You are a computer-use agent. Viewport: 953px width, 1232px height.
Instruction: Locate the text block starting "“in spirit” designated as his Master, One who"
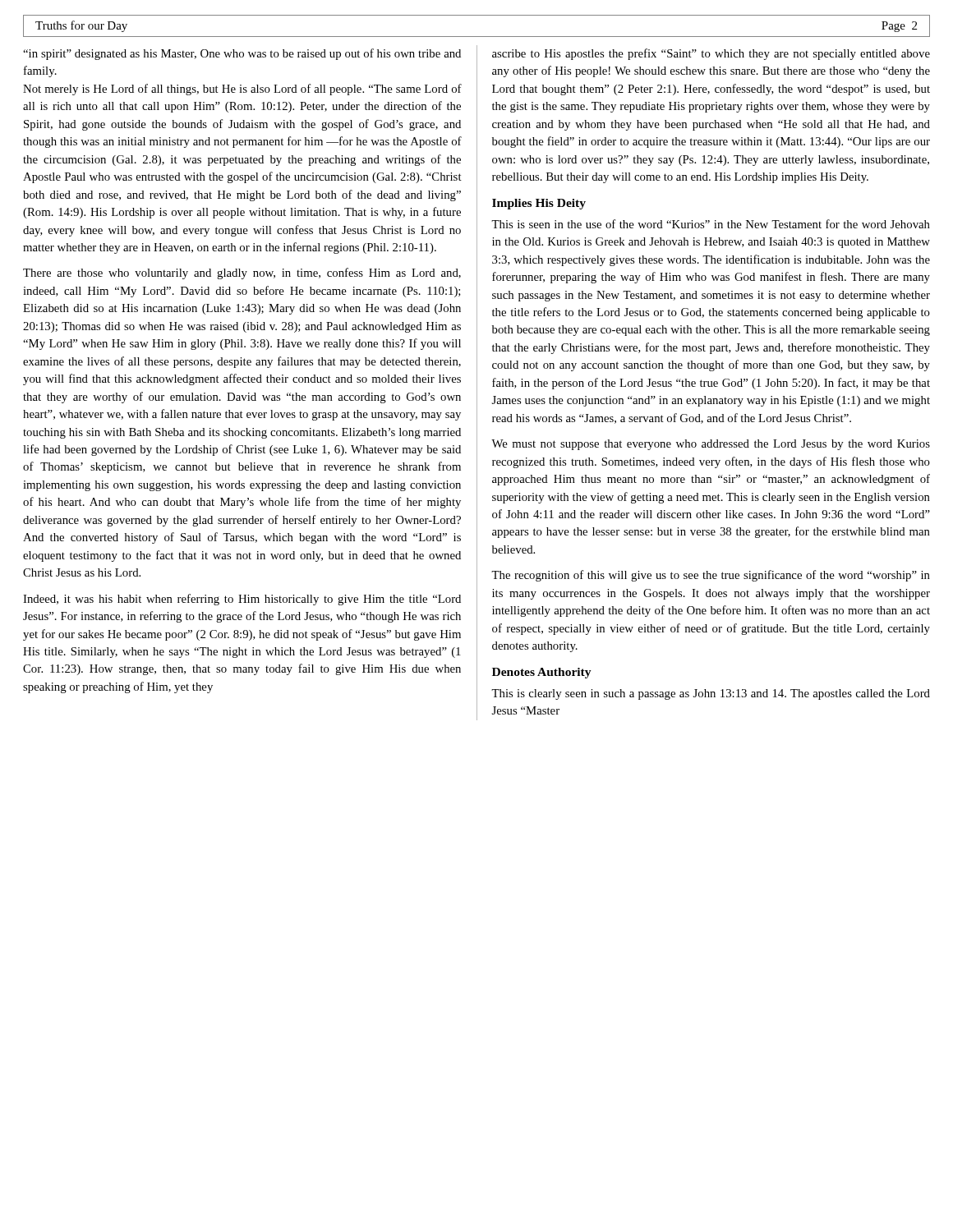[242, 151]
